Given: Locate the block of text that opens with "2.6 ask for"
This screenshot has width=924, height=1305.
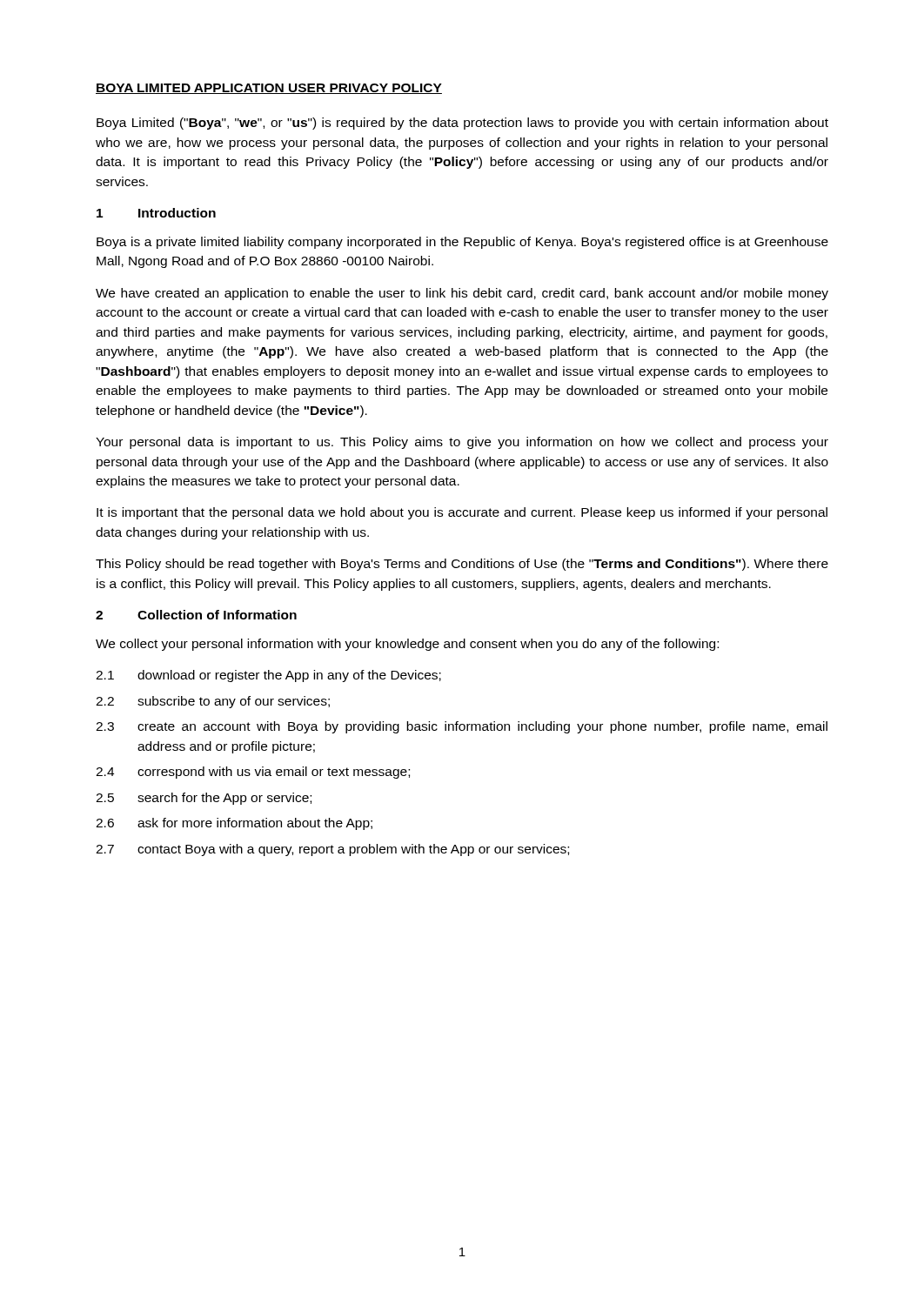Looking at the screenshot, I should coord(234,824).
